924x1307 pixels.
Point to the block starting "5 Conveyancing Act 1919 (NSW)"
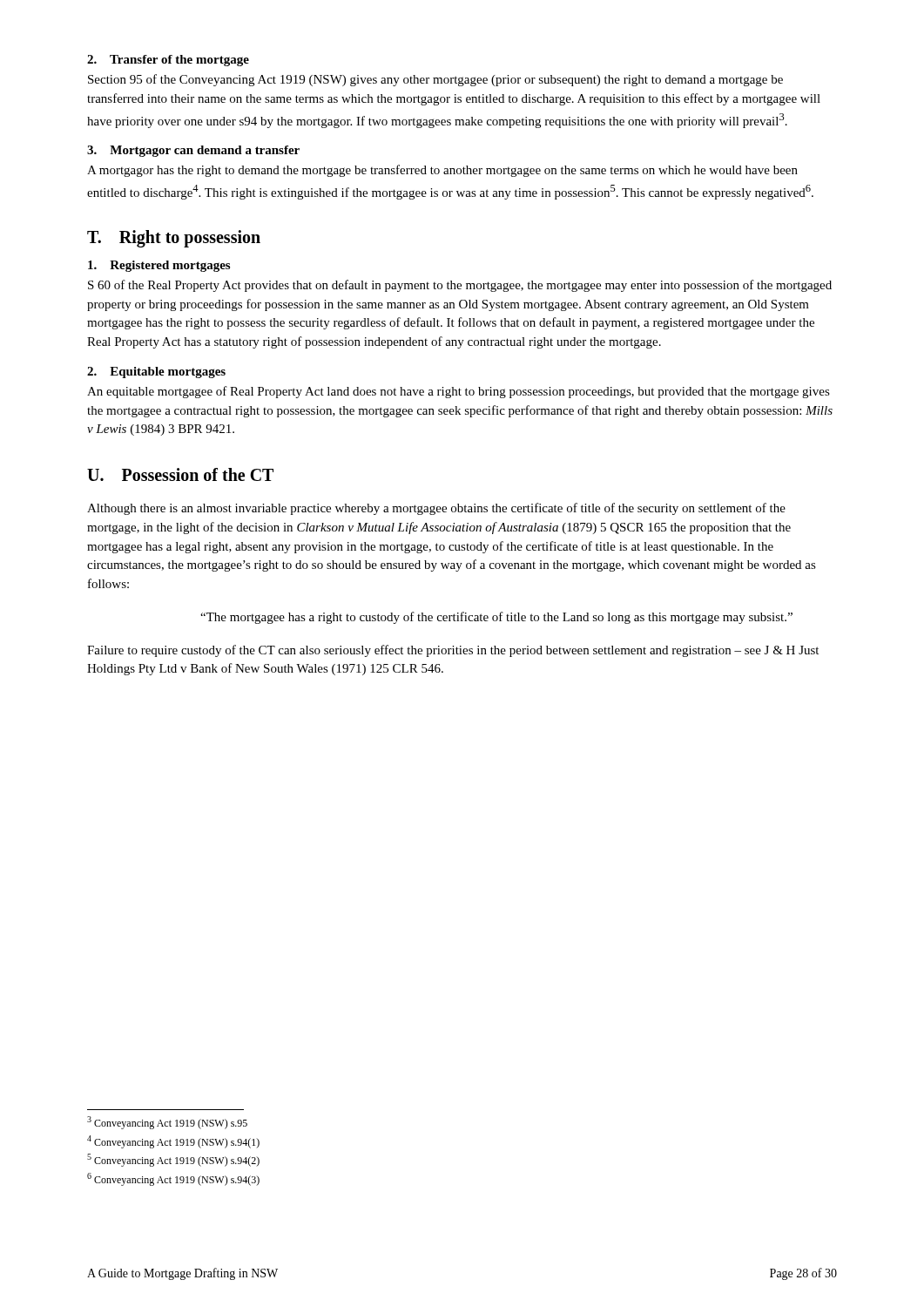(x=173, y=1160)
